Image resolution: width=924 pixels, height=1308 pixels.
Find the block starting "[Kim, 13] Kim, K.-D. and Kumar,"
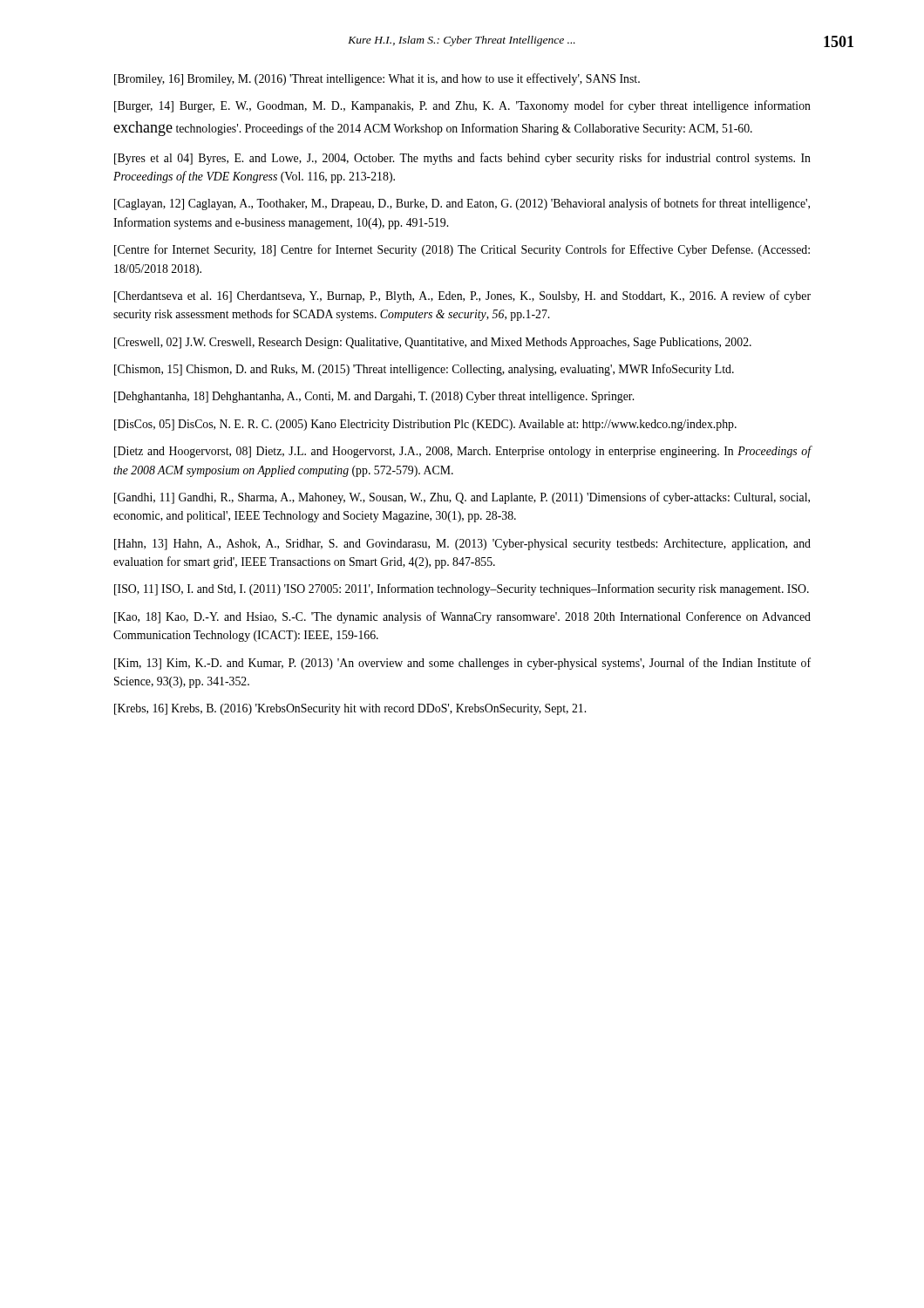point(462,672)
